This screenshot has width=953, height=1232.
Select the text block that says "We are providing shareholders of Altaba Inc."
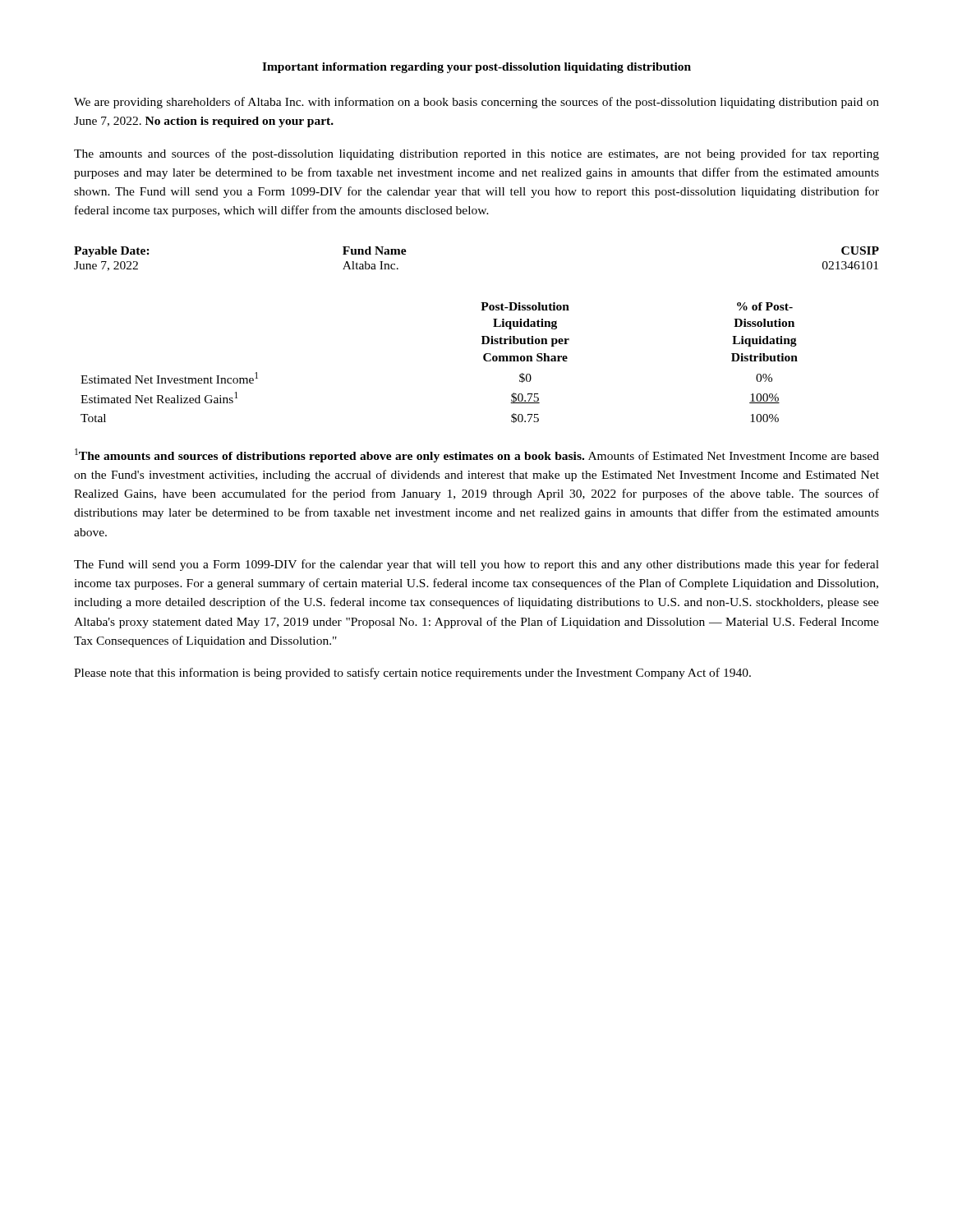[x=476, y=111]
